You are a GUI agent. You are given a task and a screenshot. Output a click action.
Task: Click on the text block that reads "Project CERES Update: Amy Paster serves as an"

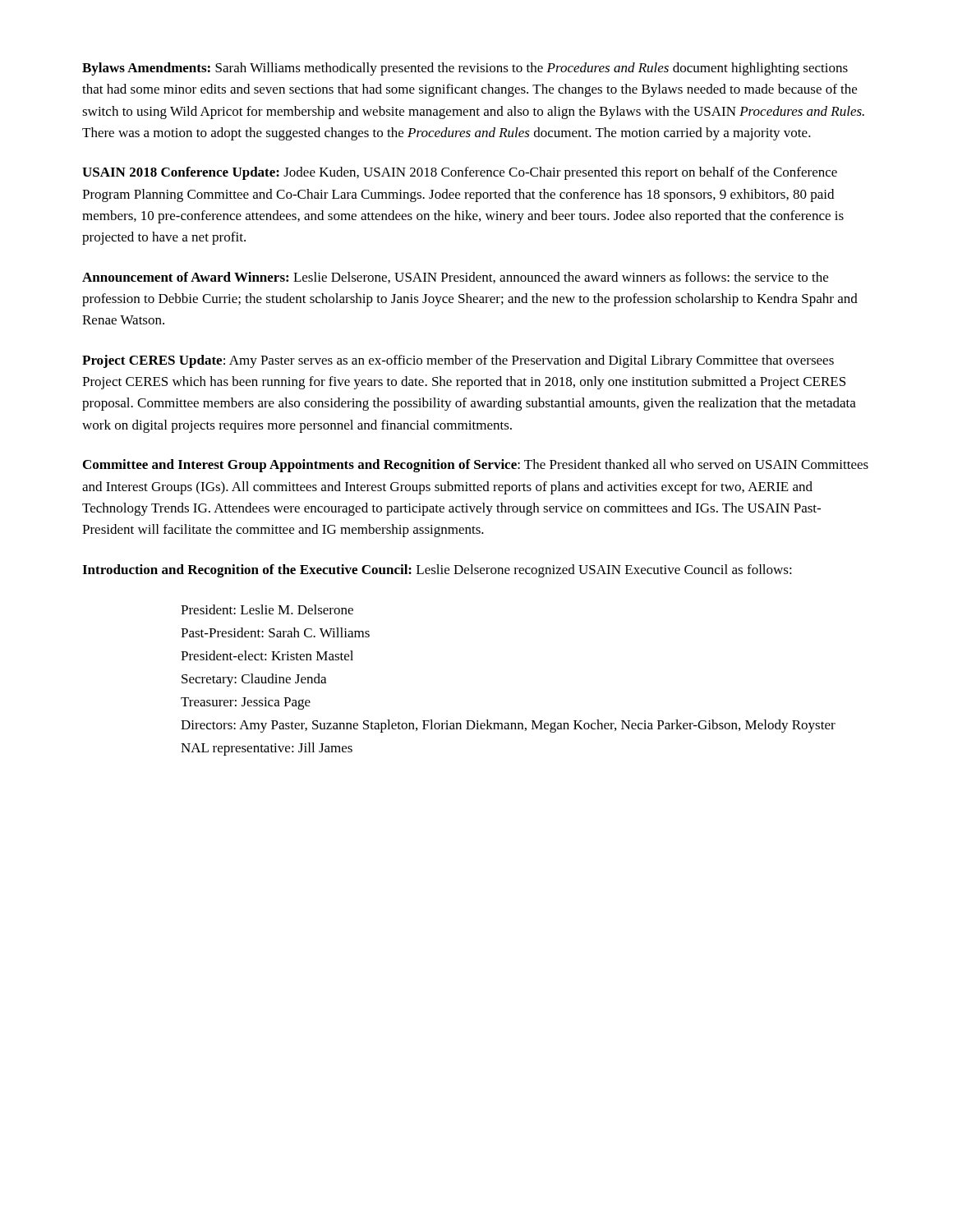click(x=469, y=392)
